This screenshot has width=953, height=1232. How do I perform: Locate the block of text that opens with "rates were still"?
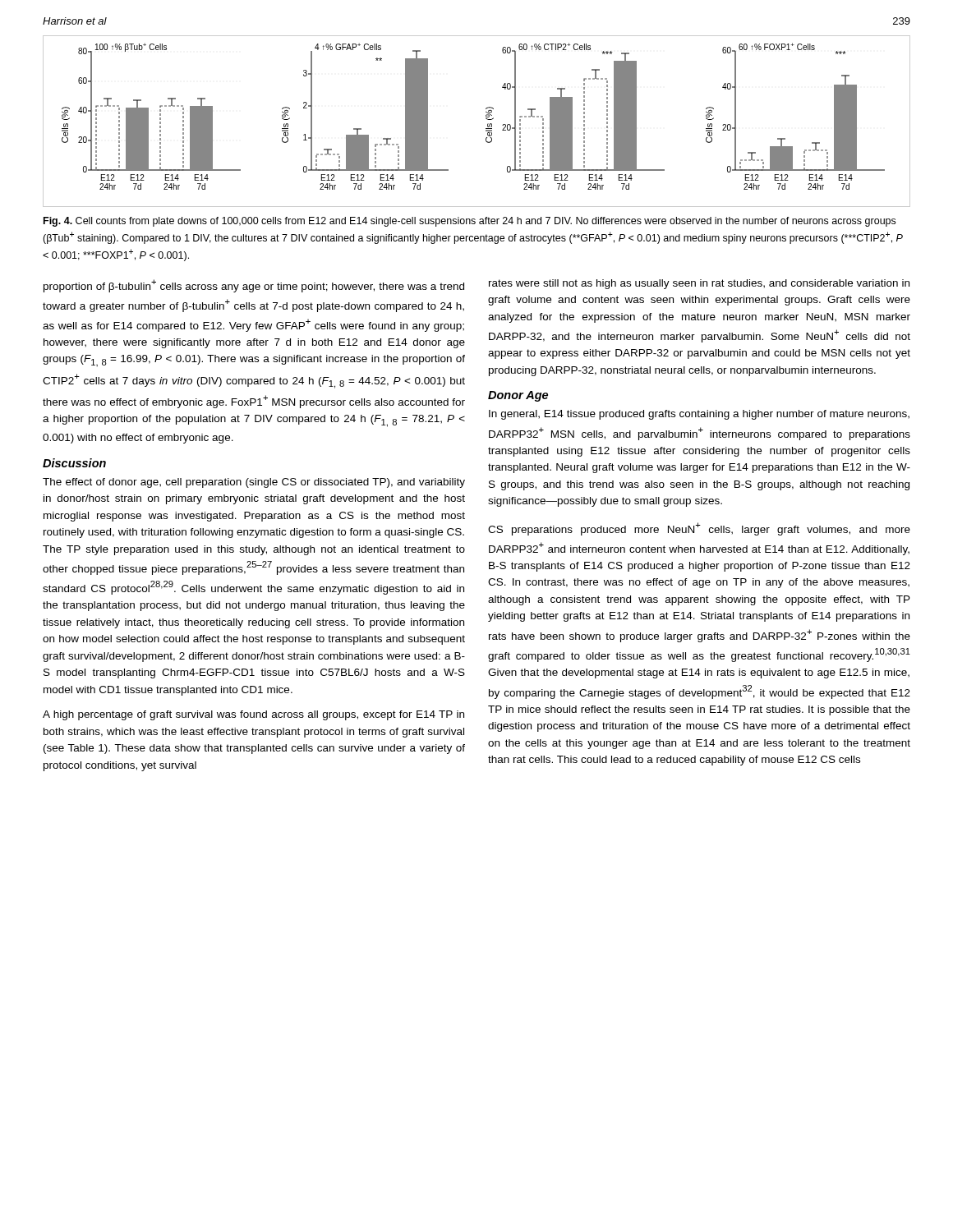pyautogui.click(x=699, y=327)
